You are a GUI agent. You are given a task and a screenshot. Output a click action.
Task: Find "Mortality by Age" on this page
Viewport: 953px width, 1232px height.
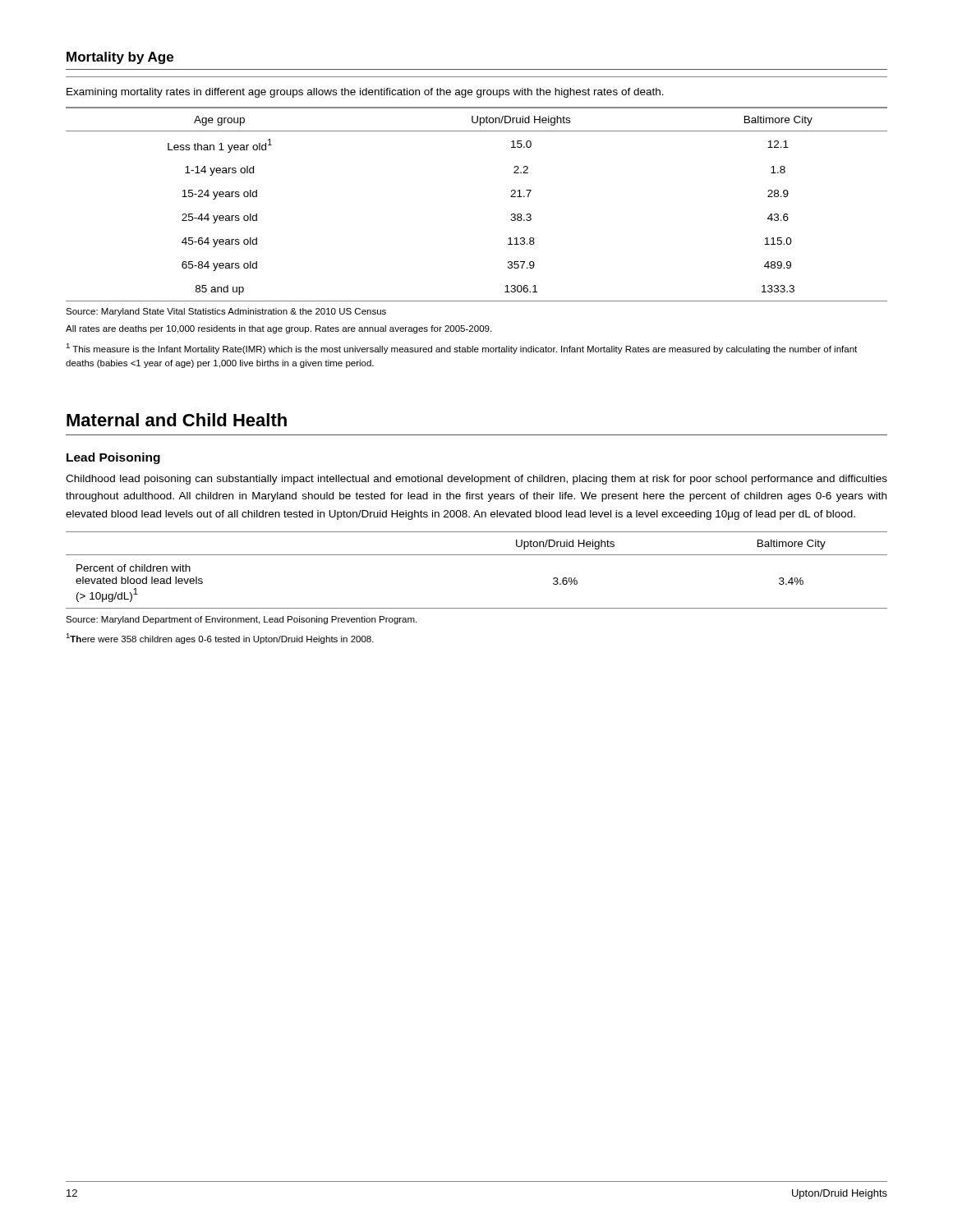120,57
